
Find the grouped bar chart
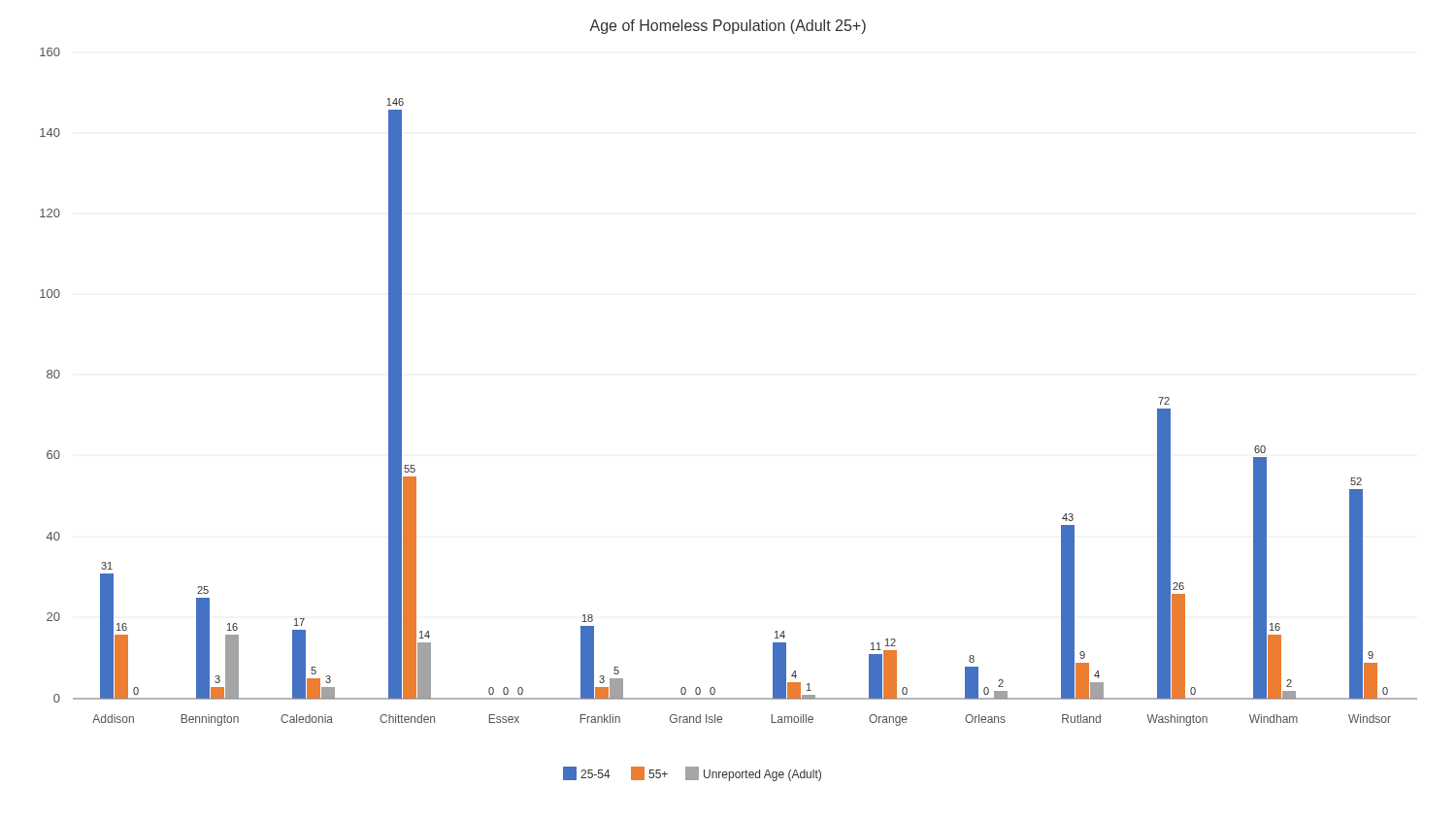coord(728,410)
